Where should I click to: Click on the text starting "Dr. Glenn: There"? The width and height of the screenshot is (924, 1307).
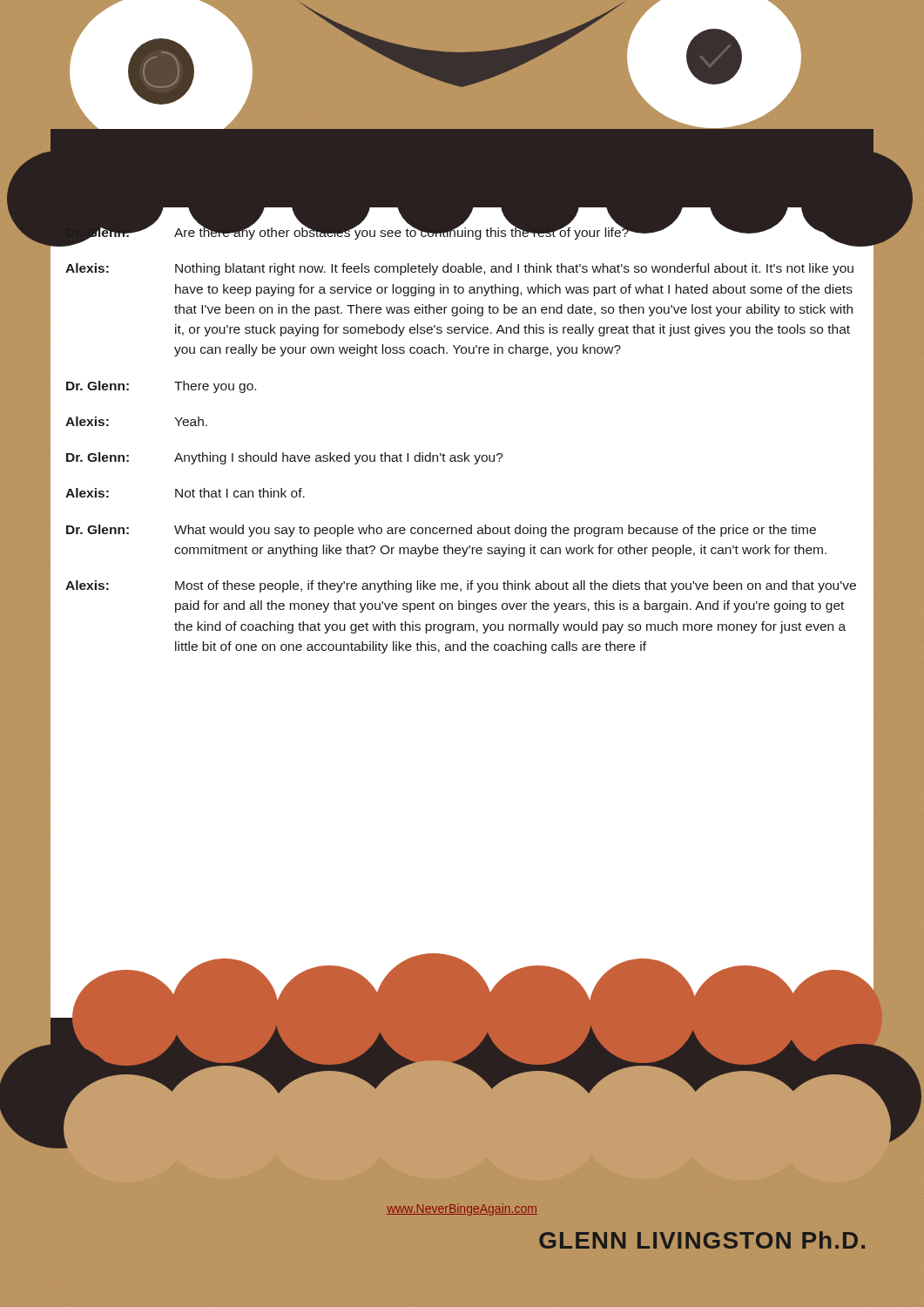click(99, 386)
